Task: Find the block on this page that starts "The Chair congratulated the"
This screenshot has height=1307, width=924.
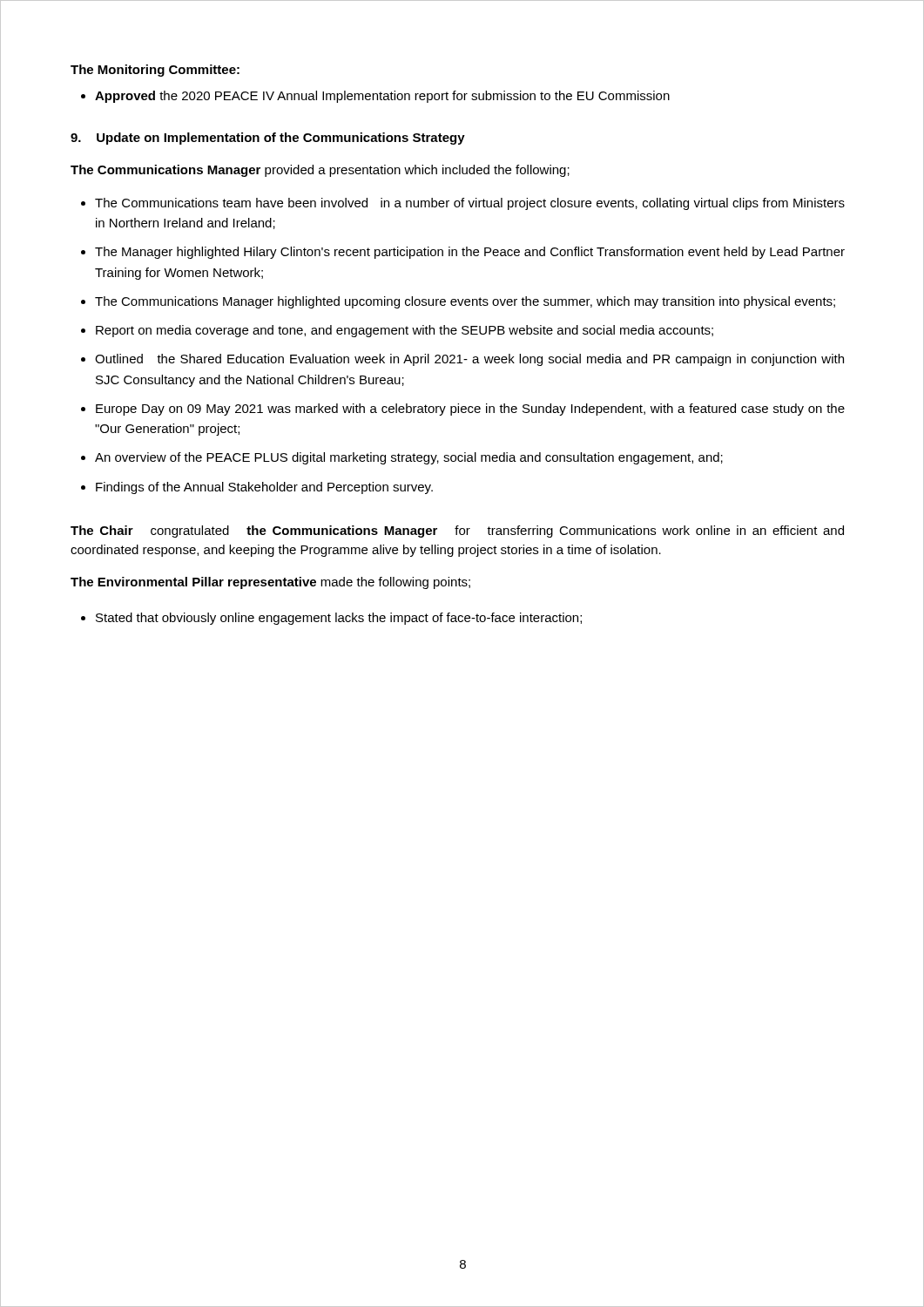Action: click(x=458, y=540)
